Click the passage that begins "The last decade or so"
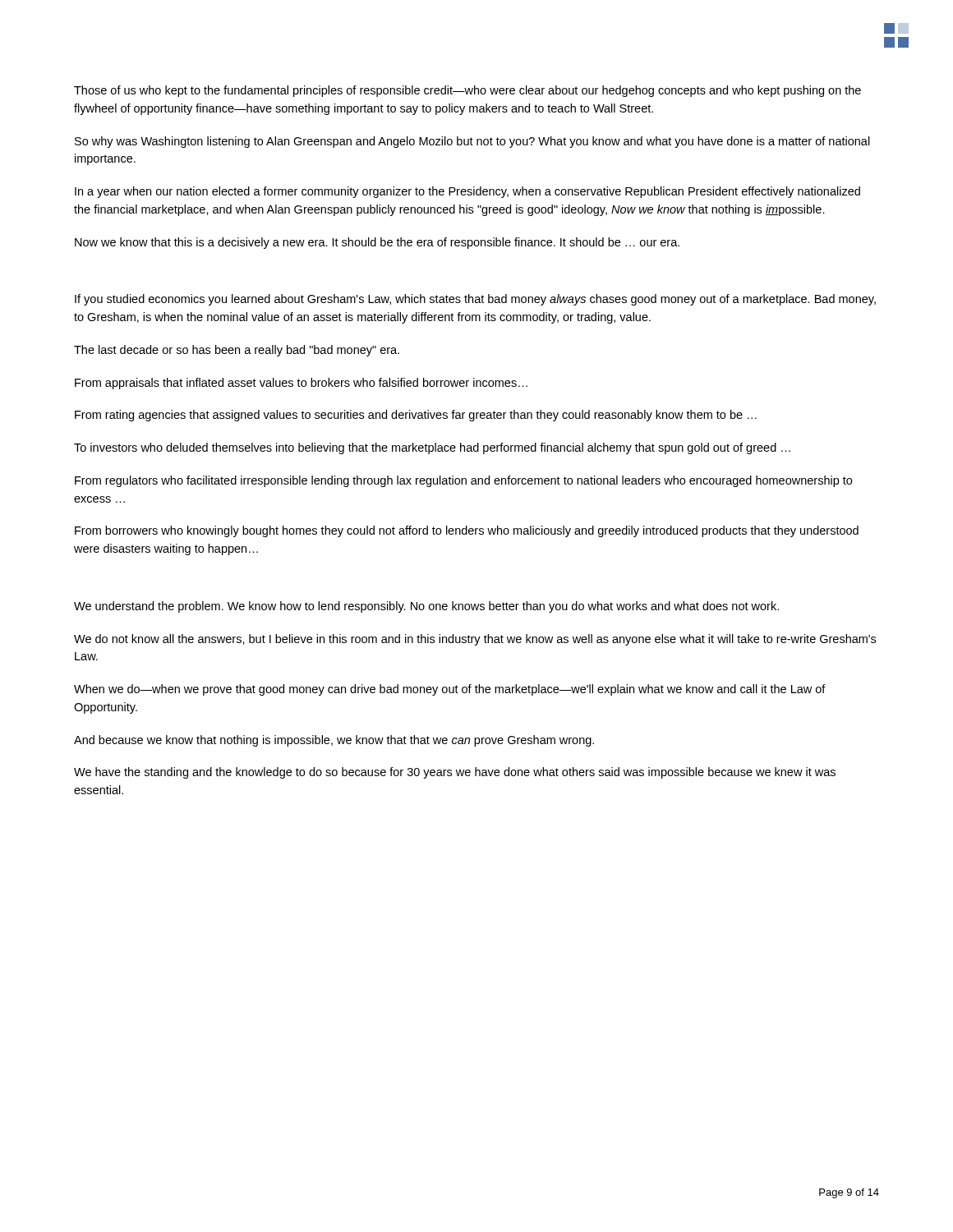Image resolution: width=953 pixels, height=1232 pixels. pos(237,350)
